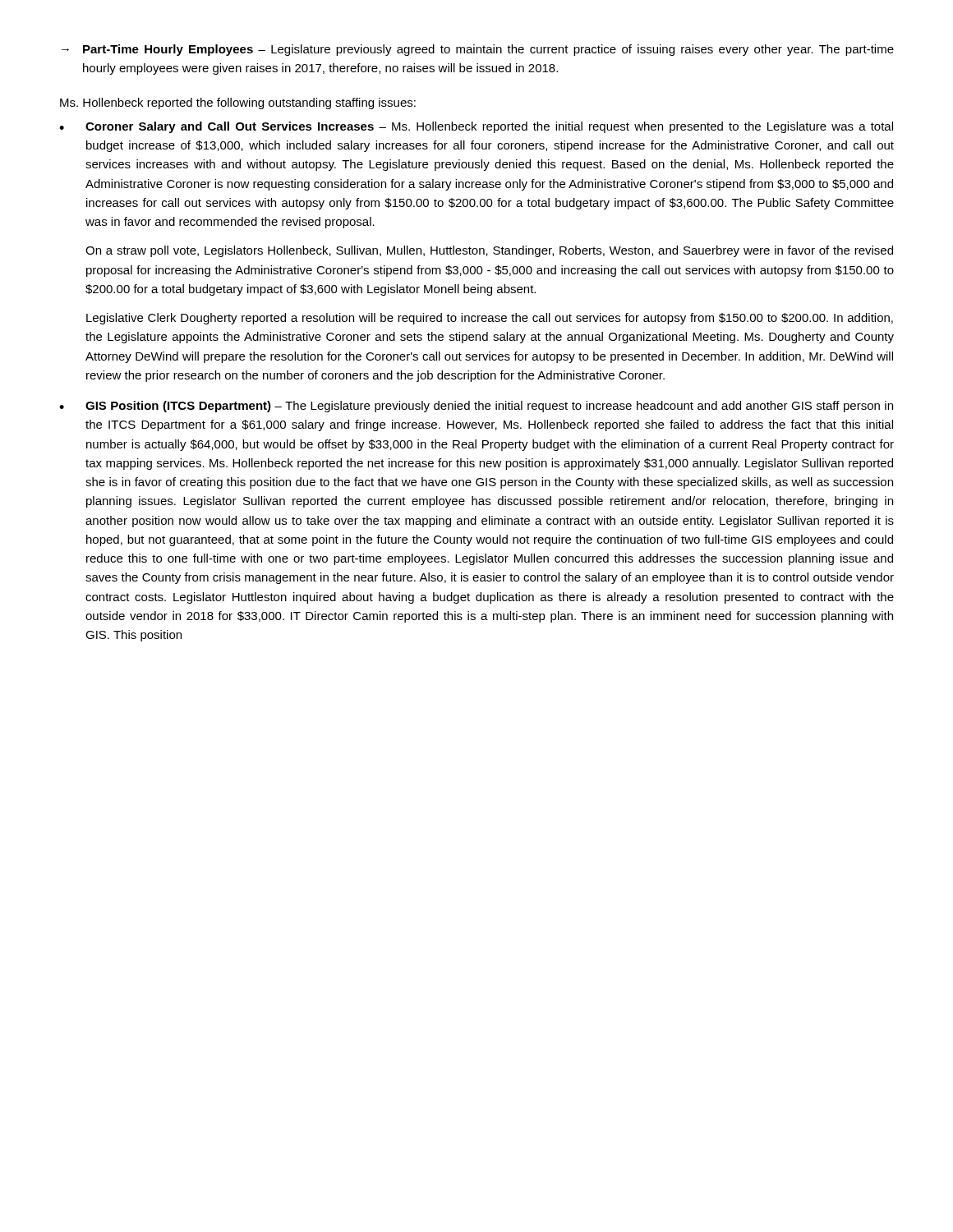Select the block starting "Ms. Hollenbeck reported the following"

[238, 102]
